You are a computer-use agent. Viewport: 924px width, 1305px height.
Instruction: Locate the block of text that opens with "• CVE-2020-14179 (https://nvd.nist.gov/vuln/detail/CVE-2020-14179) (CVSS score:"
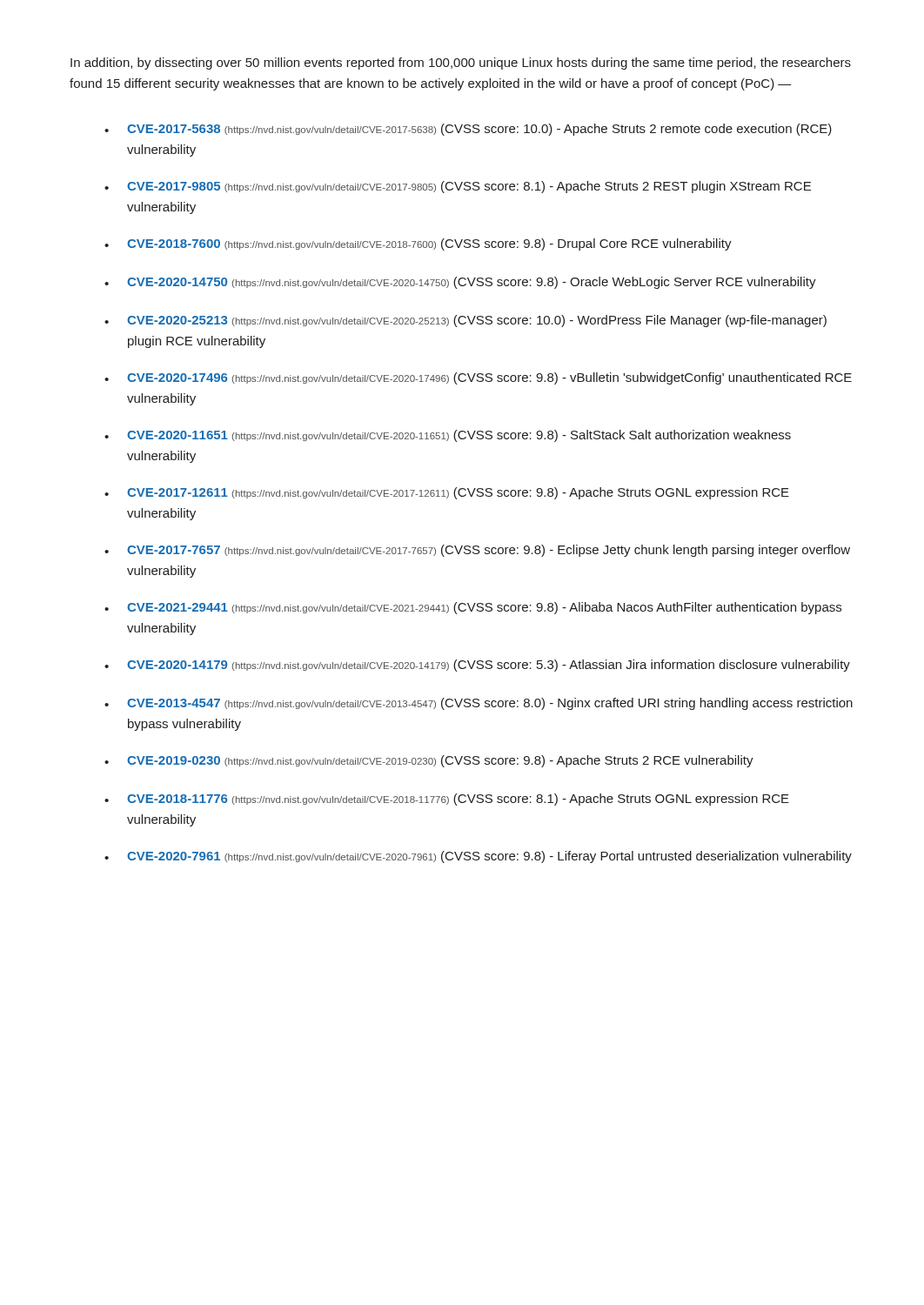479,666
